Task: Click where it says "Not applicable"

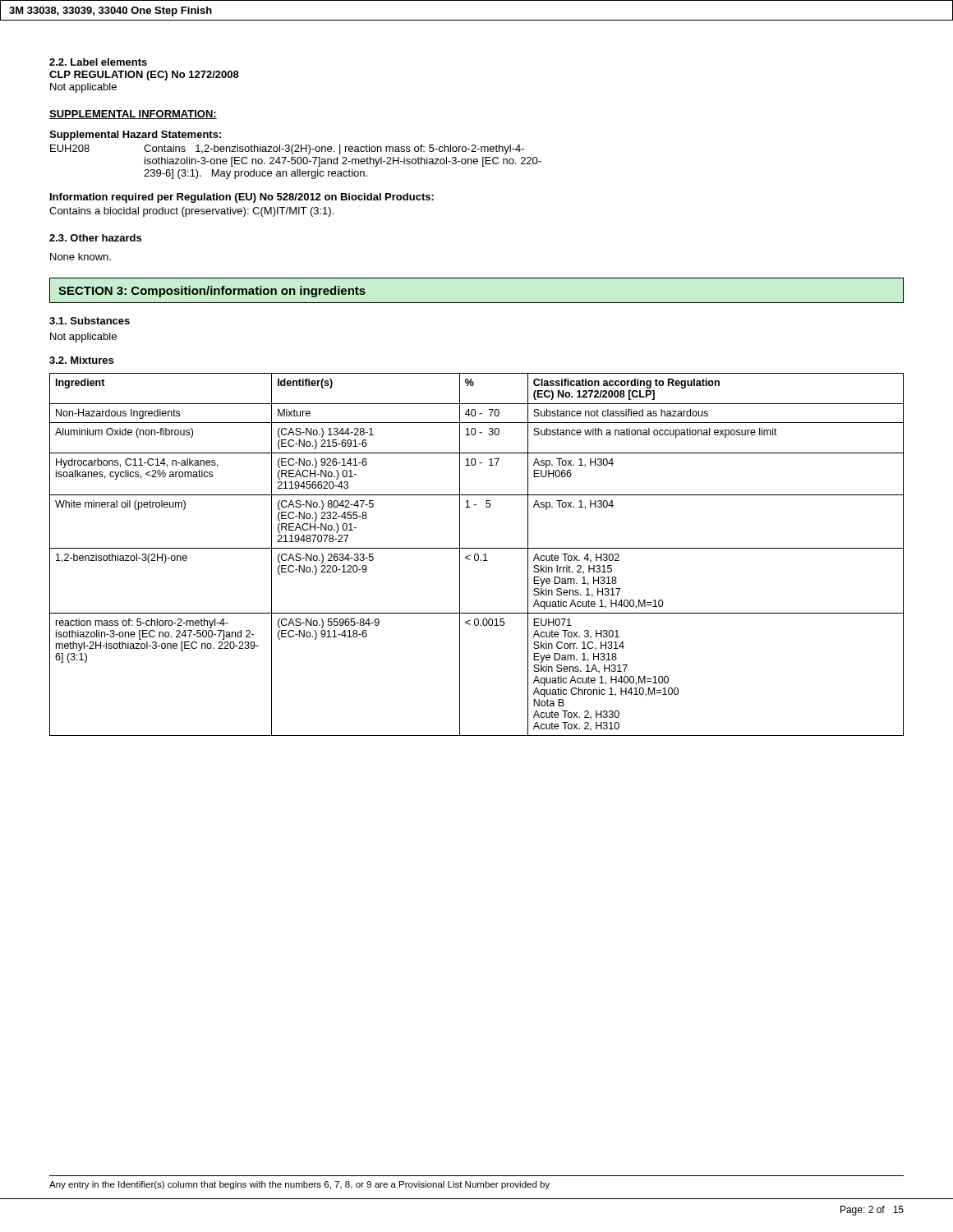Action: (x=83, y=338)
